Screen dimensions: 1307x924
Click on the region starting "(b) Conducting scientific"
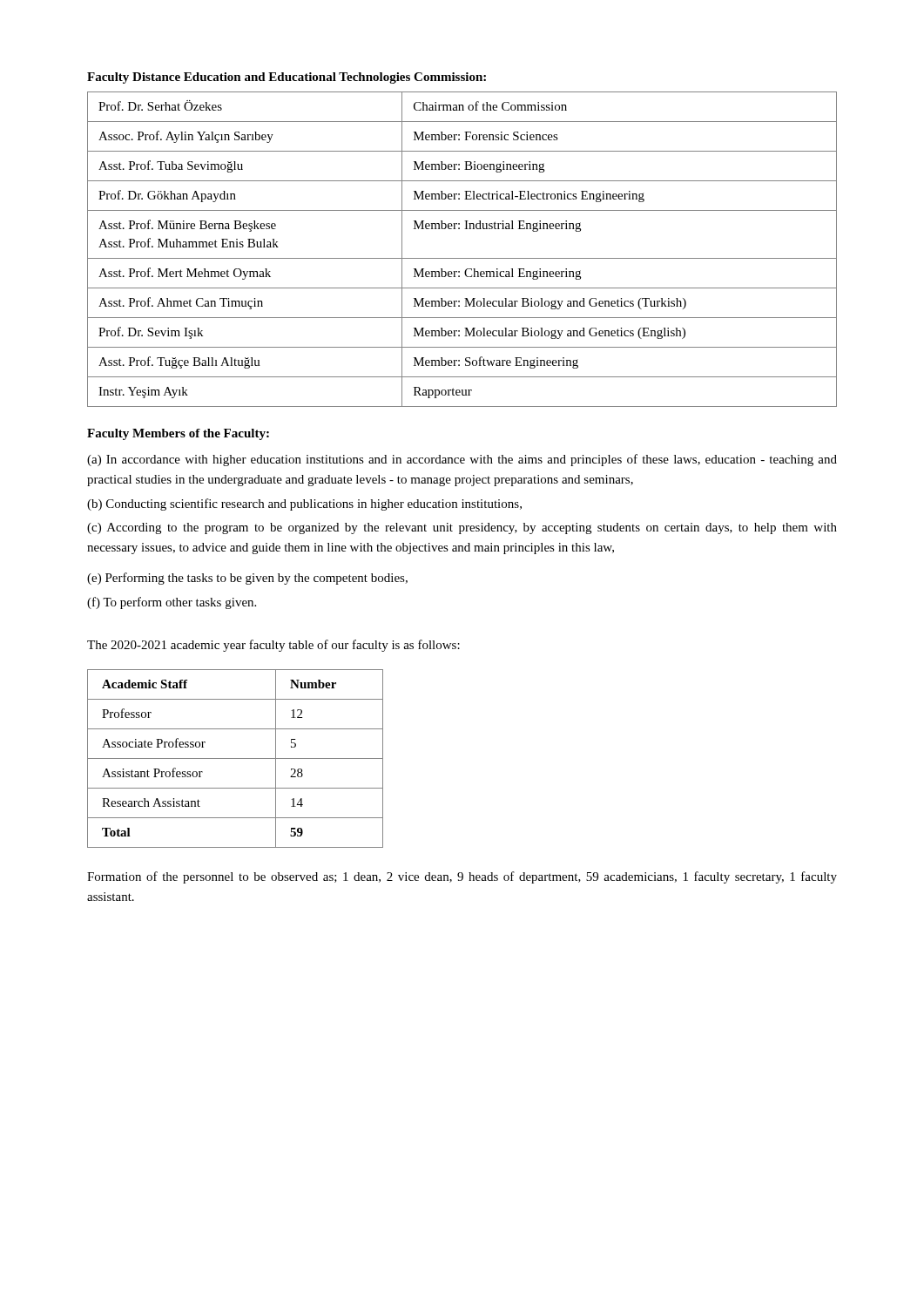(x=305, y=503)
